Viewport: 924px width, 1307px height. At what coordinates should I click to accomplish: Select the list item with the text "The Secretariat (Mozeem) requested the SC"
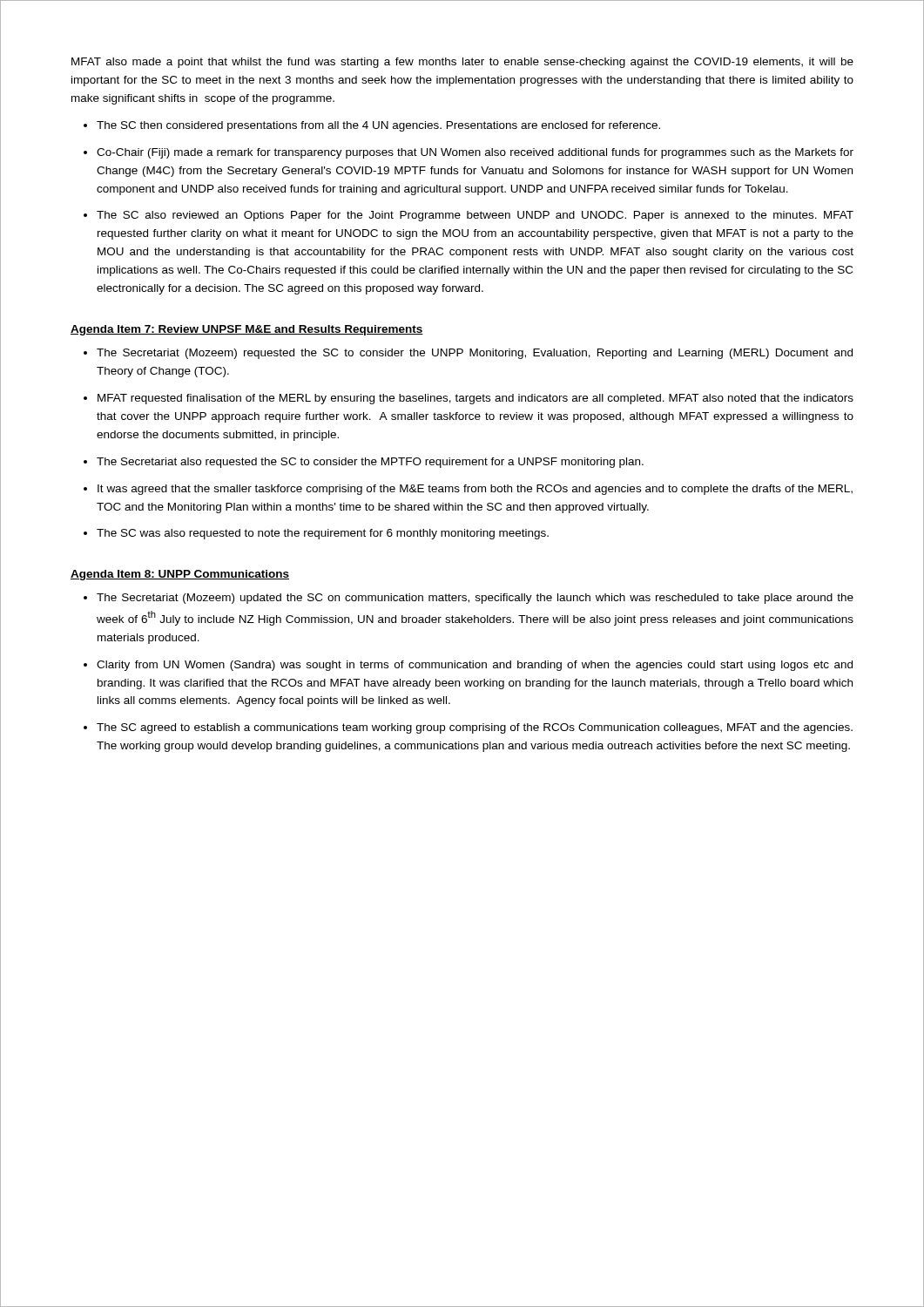point(475,362)
